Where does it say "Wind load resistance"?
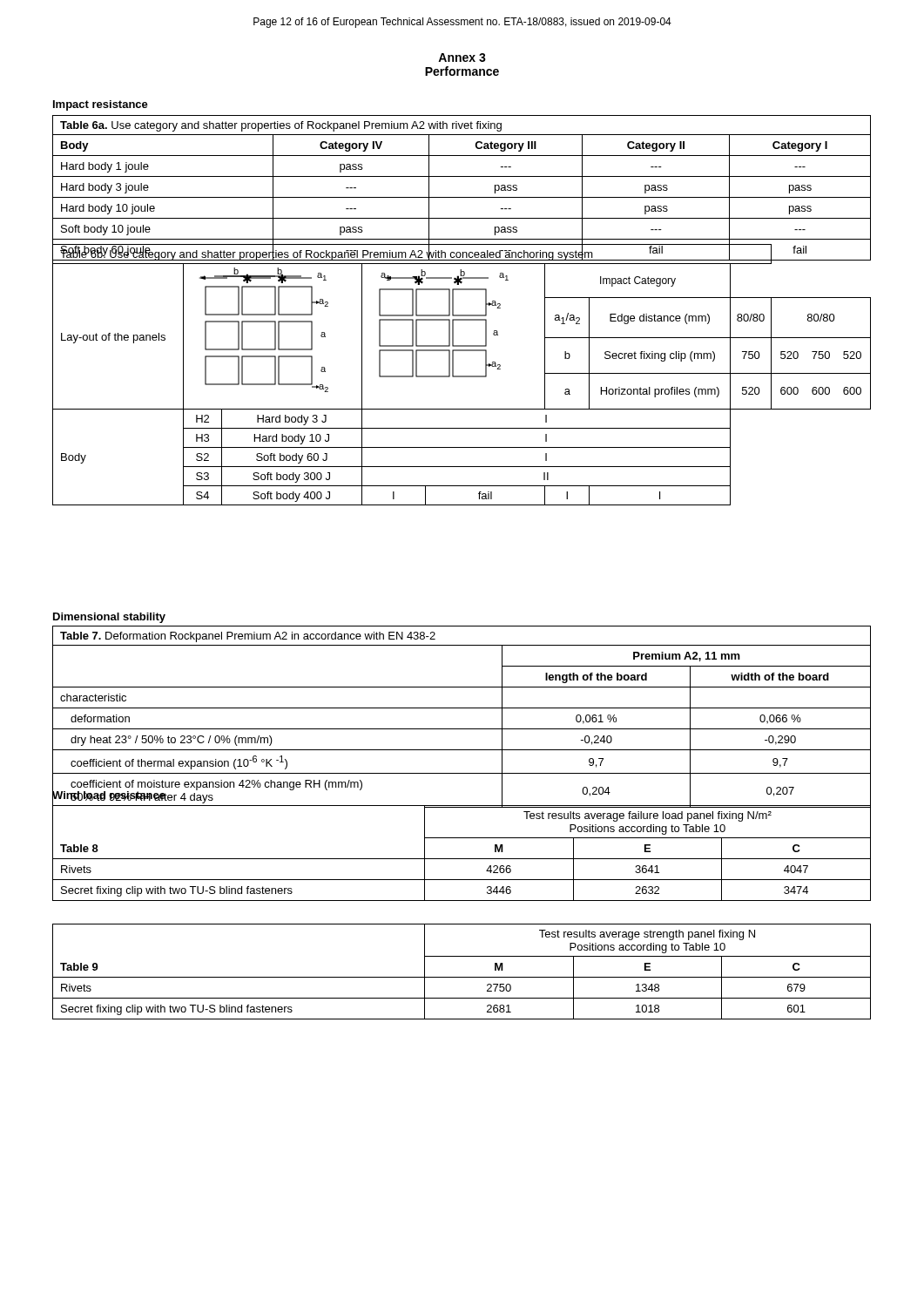Viewport: 924px width, 1307px height. coord(109,795)
